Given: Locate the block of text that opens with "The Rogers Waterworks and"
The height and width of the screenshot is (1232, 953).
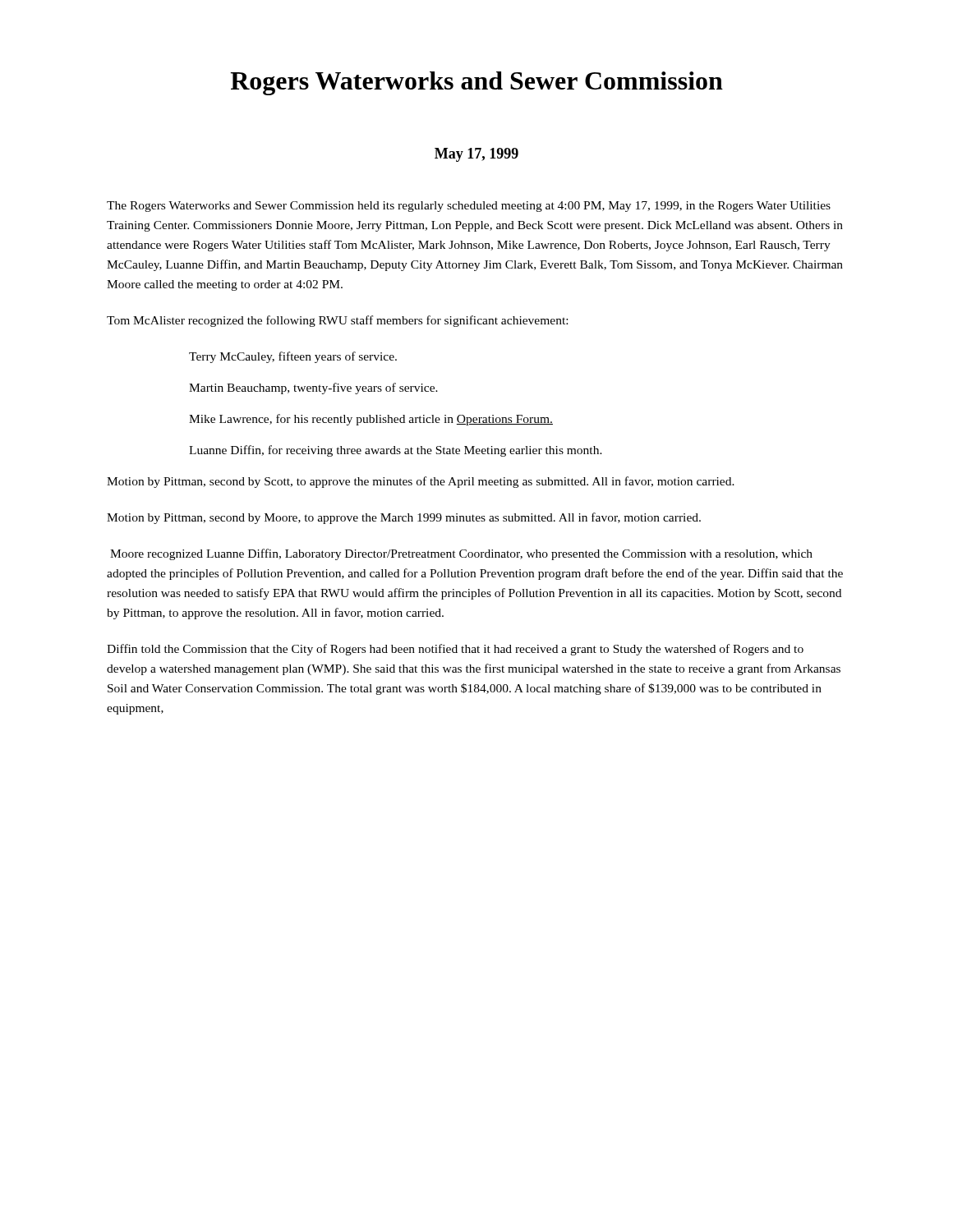Looking at the screenshot, I should (475, 244).
